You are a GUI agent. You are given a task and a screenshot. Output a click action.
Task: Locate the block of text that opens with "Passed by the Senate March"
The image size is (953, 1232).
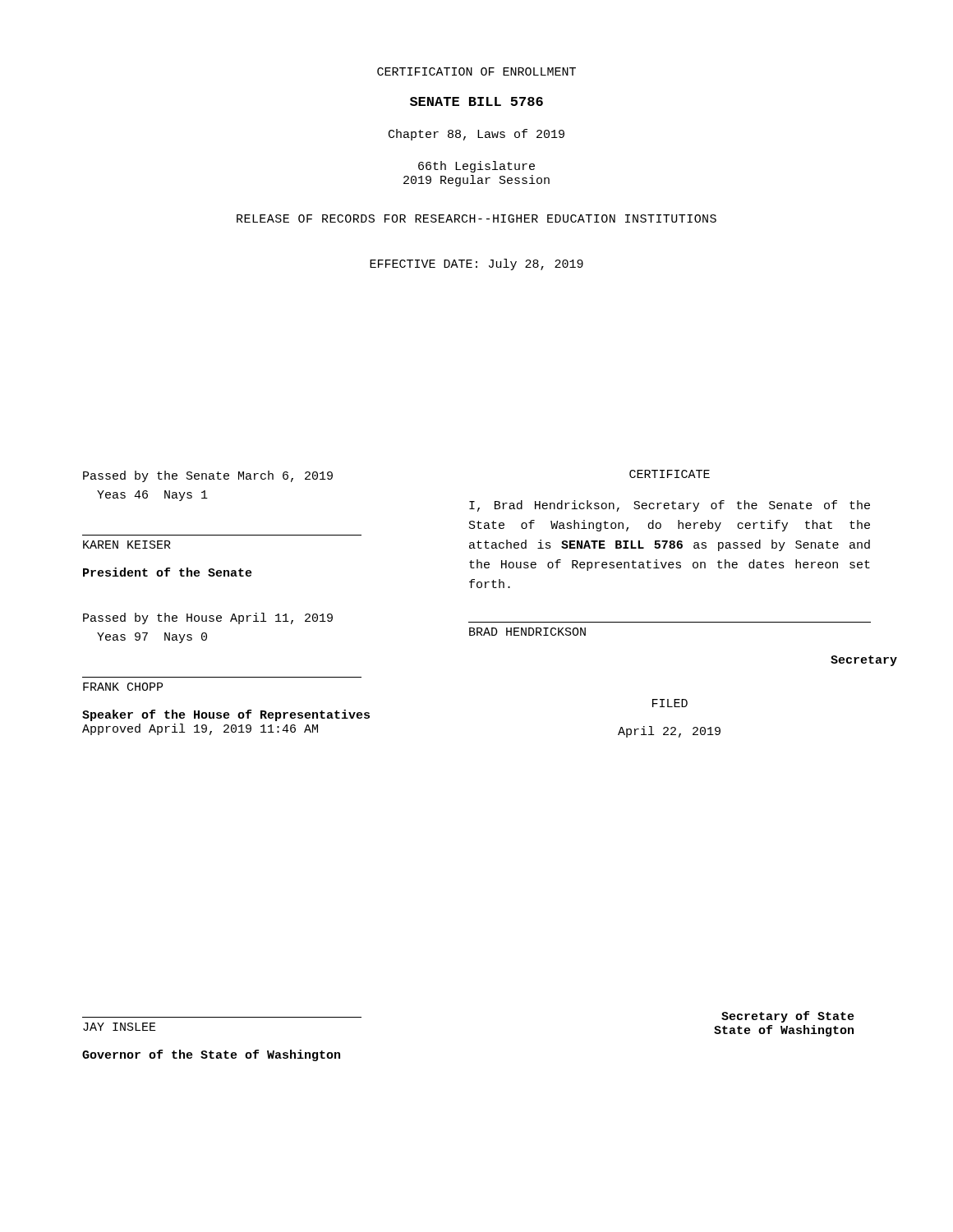click(208, 486)
